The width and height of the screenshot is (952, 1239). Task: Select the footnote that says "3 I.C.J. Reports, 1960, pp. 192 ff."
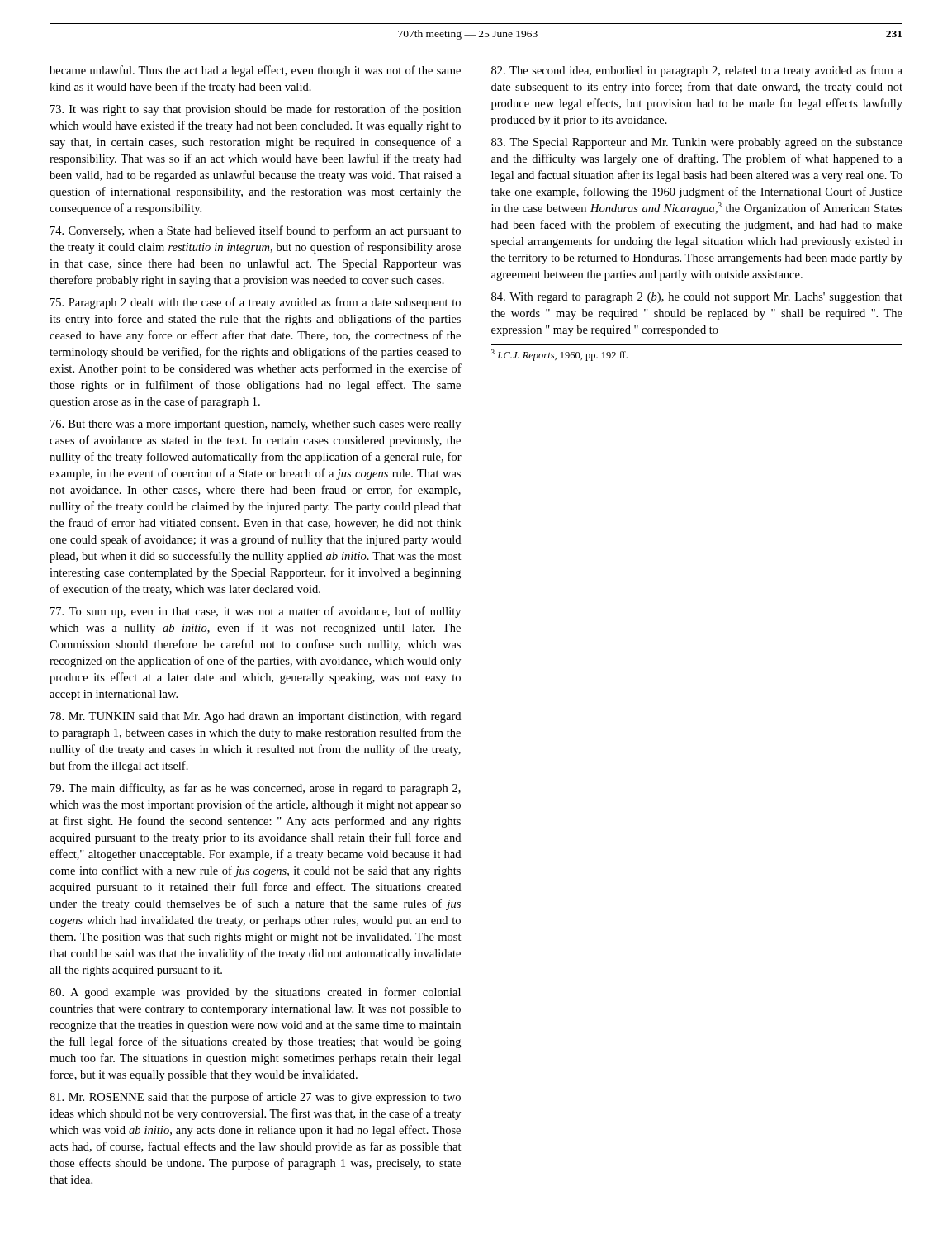560,354
